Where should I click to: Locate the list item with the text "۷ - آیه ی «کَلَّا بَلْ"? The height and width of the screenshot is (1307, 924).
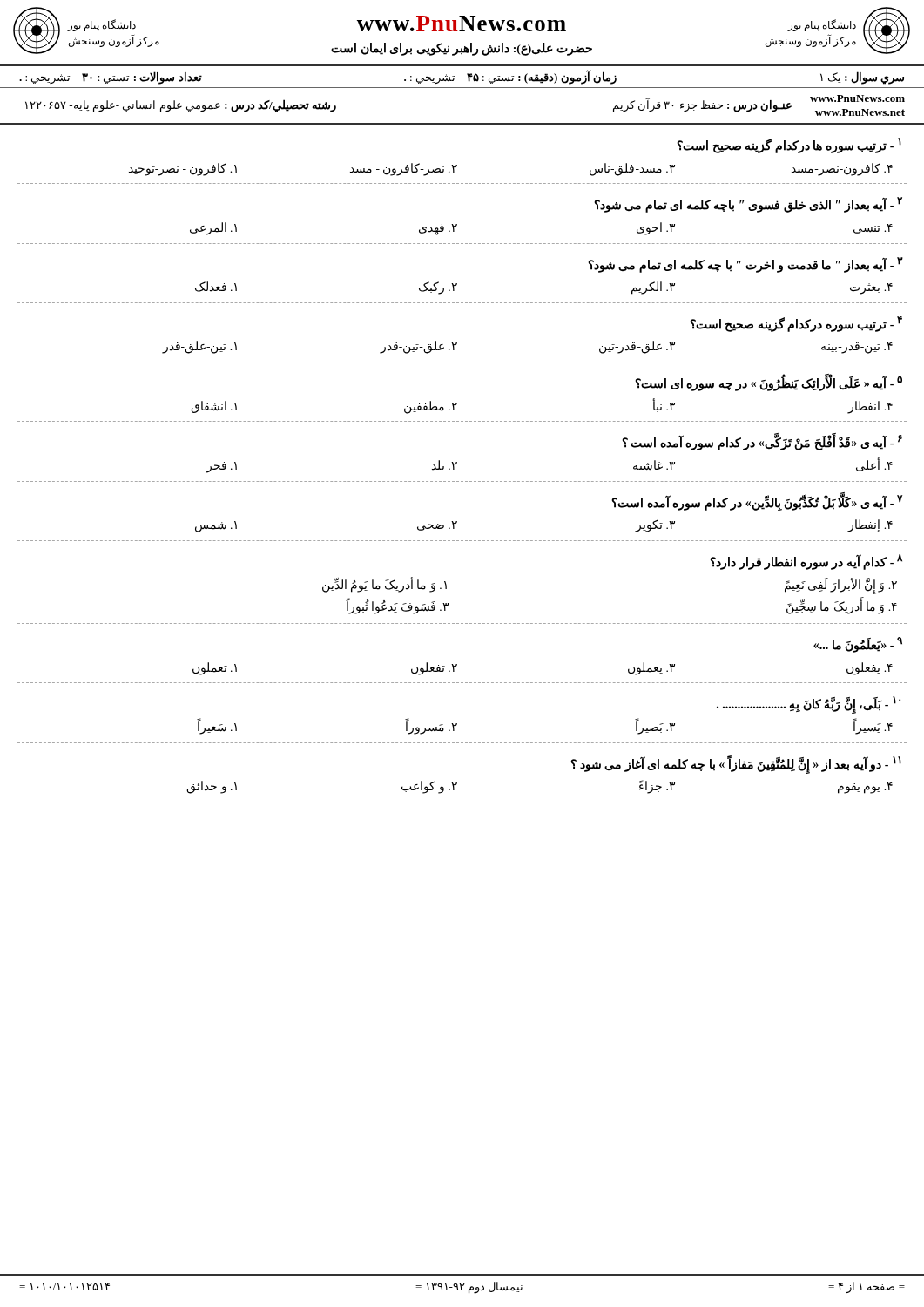click(x=462, y=515)
